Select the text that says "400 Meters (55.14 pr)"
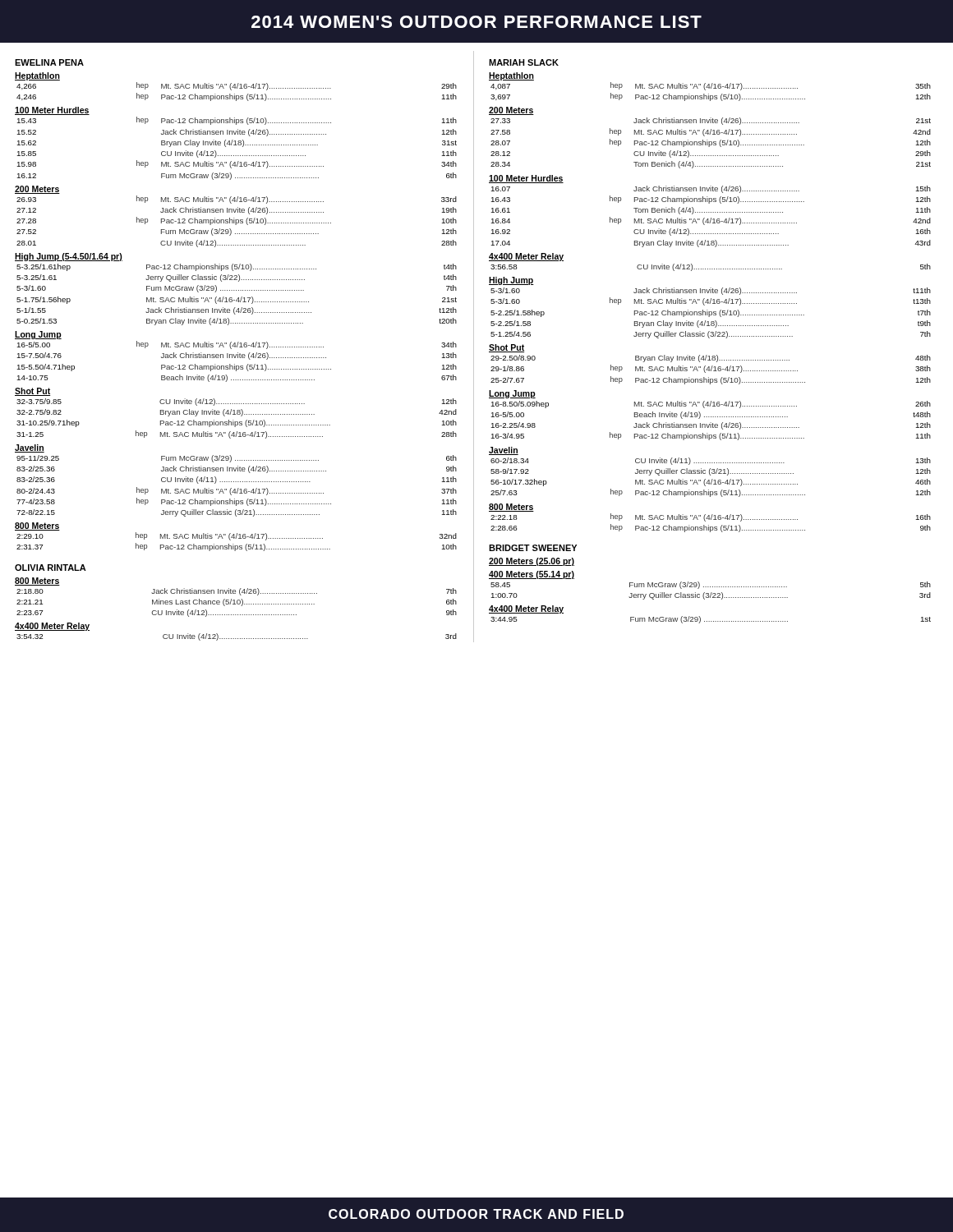The width and height of the screenshot is (953, 1232). point(531,574)
